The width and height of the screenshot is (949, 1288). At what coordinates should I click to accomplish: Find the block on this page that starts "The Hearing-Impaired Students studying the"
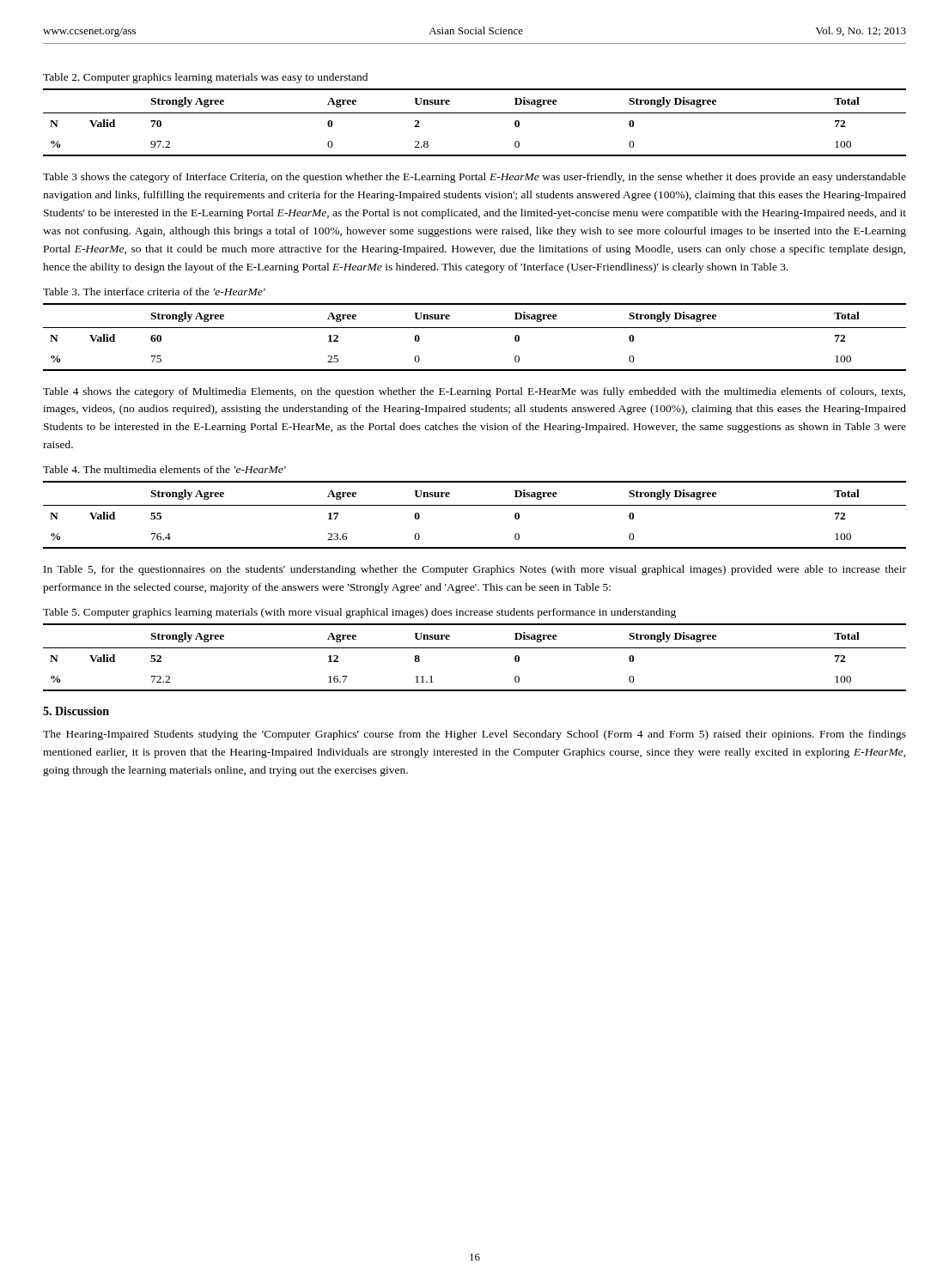pos(474,753)
